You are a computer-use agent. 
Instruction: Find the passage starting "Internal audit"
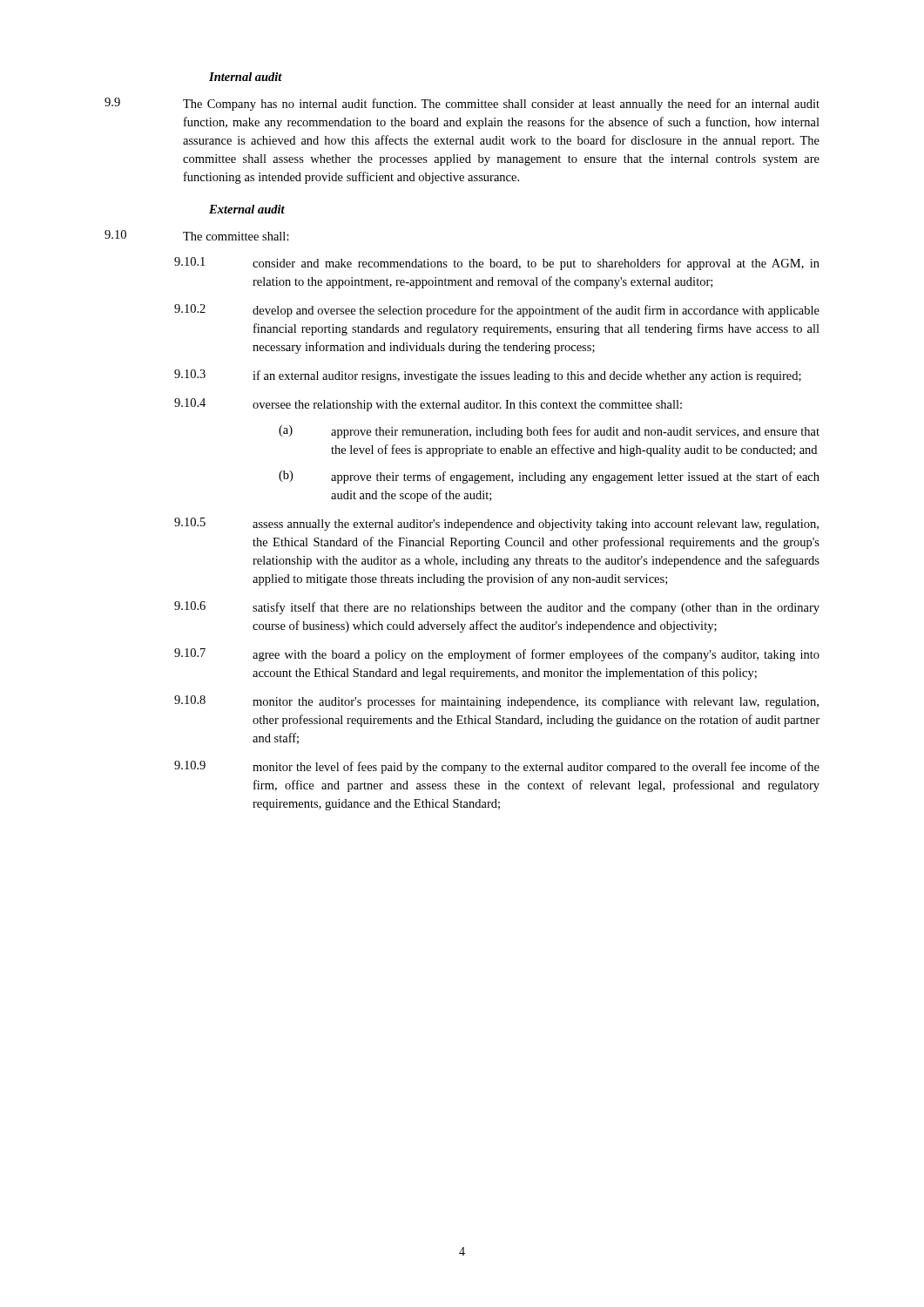coord(245,77)
